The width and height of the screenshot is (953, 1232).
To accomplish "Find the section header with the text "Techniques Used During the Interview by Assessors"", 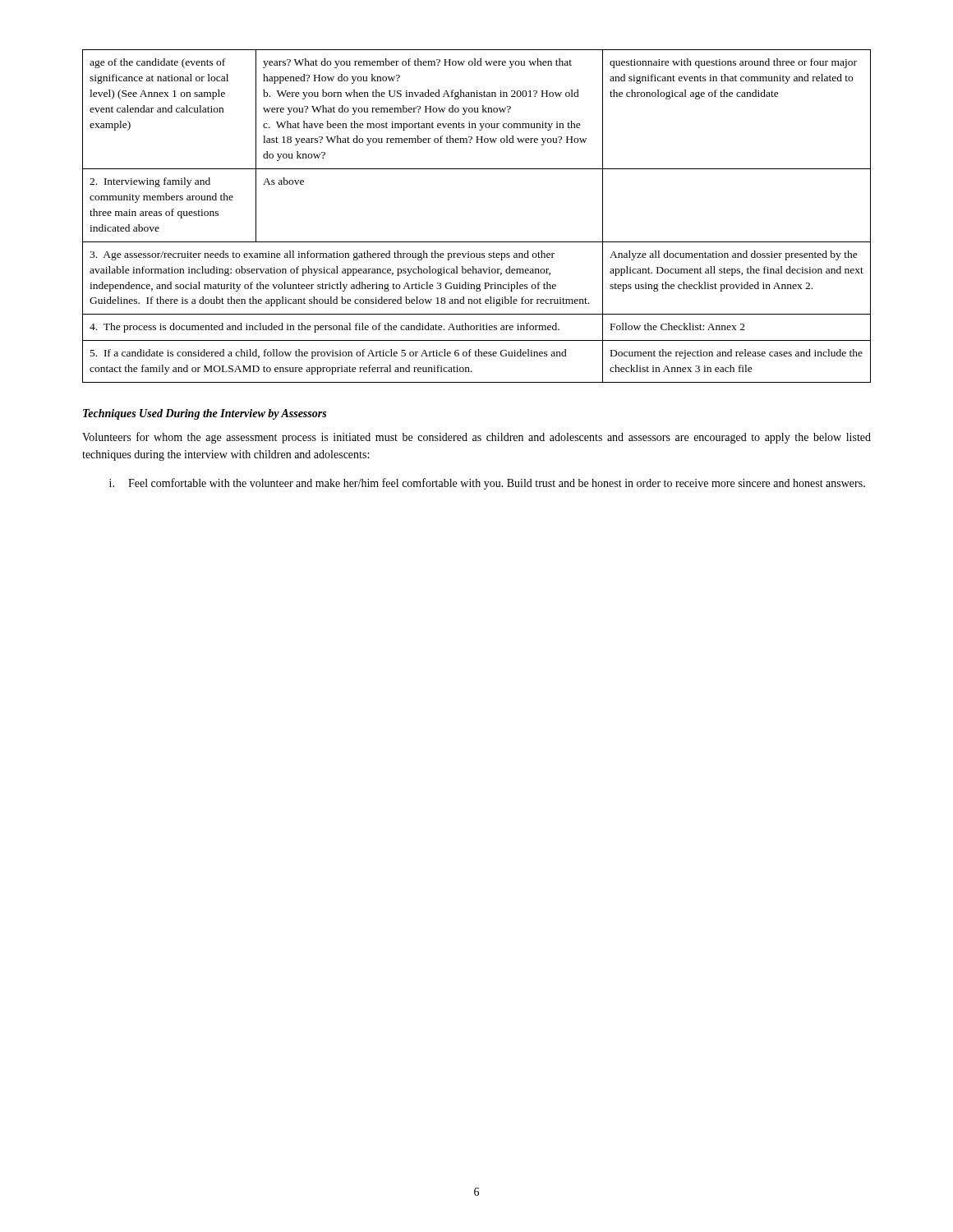I will pyautogui.click(x=204, y=414).
